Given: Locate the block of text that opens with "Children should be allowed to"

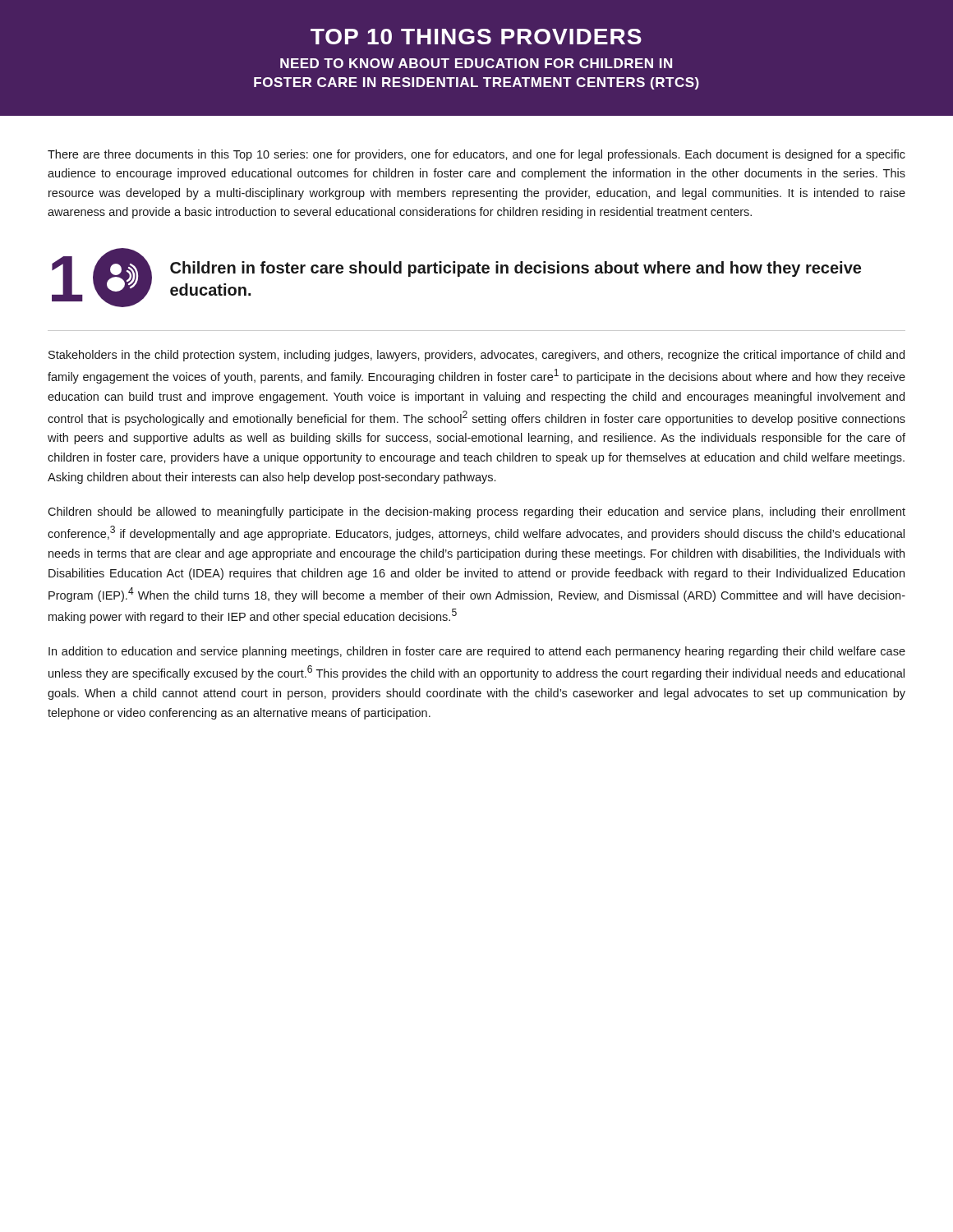Looking at the screenshot, I should coord(476,564).
